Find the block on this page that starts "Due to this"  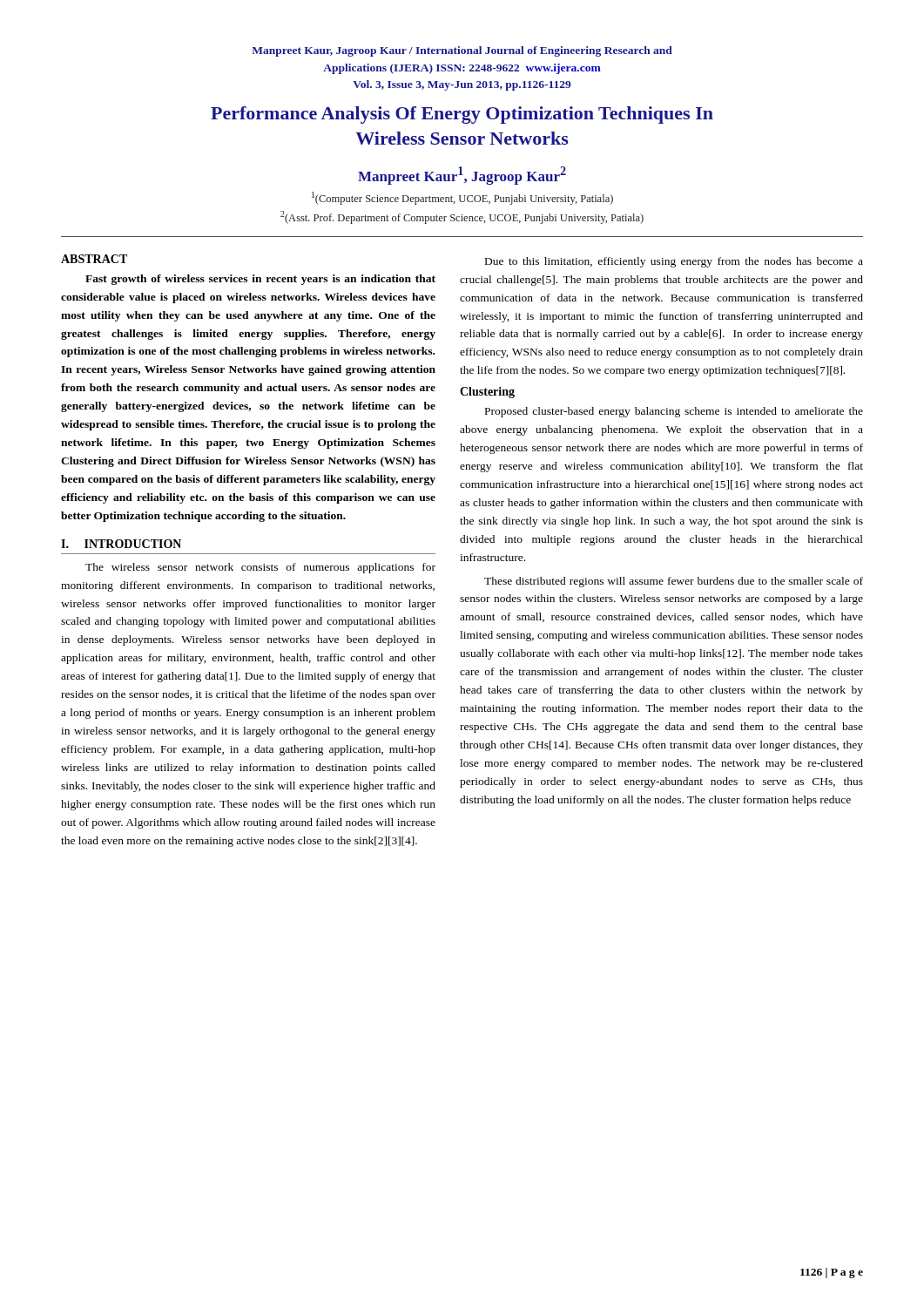[x=661, y=316]
